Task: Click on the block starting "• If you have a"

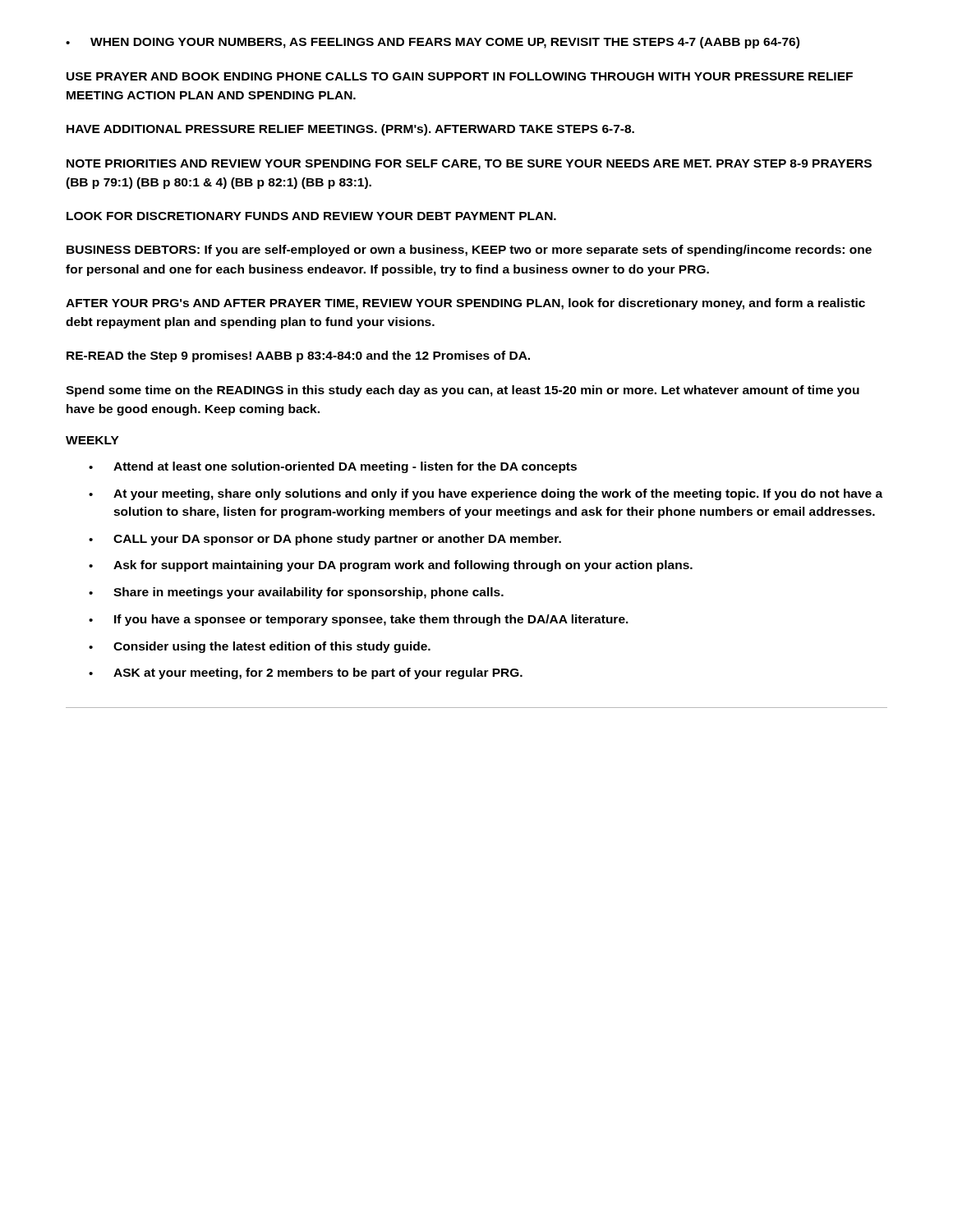Action: (488, 620)
